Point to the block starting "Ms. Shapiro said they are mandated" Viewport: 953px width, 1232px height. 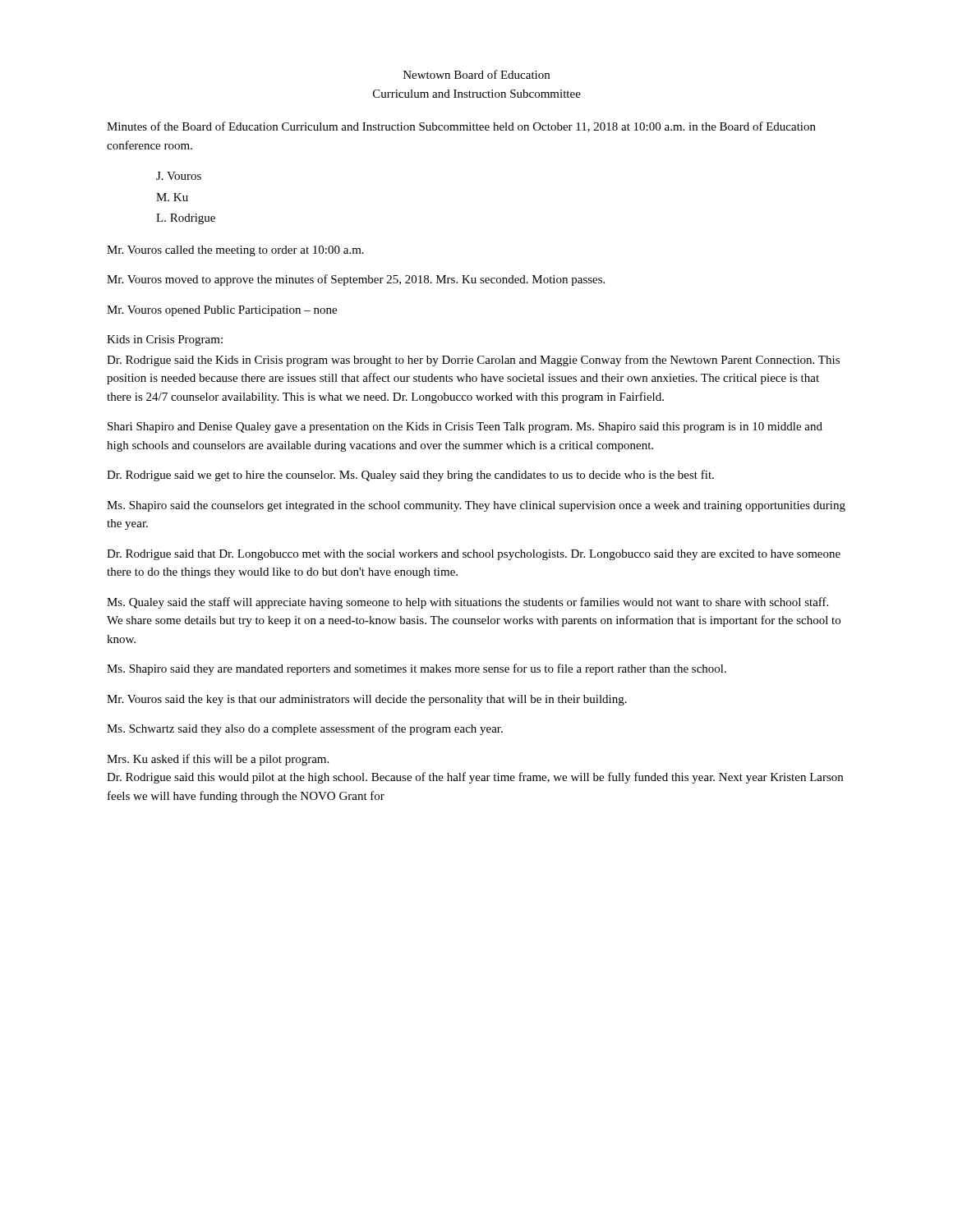pyautogui.click(x=417, y=669)
